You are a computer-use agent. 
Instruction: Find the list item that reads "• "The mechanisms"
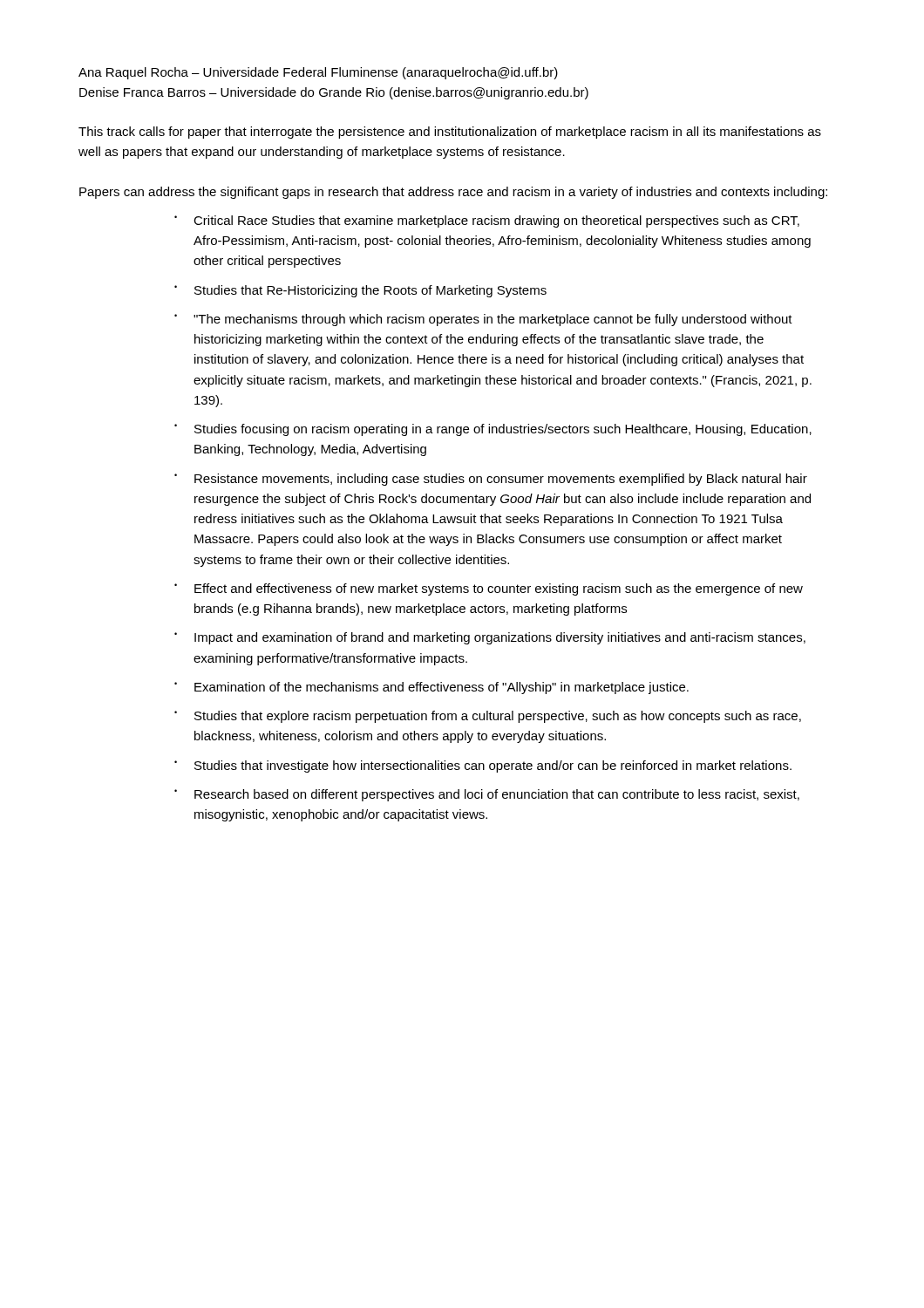click(497, 359)
